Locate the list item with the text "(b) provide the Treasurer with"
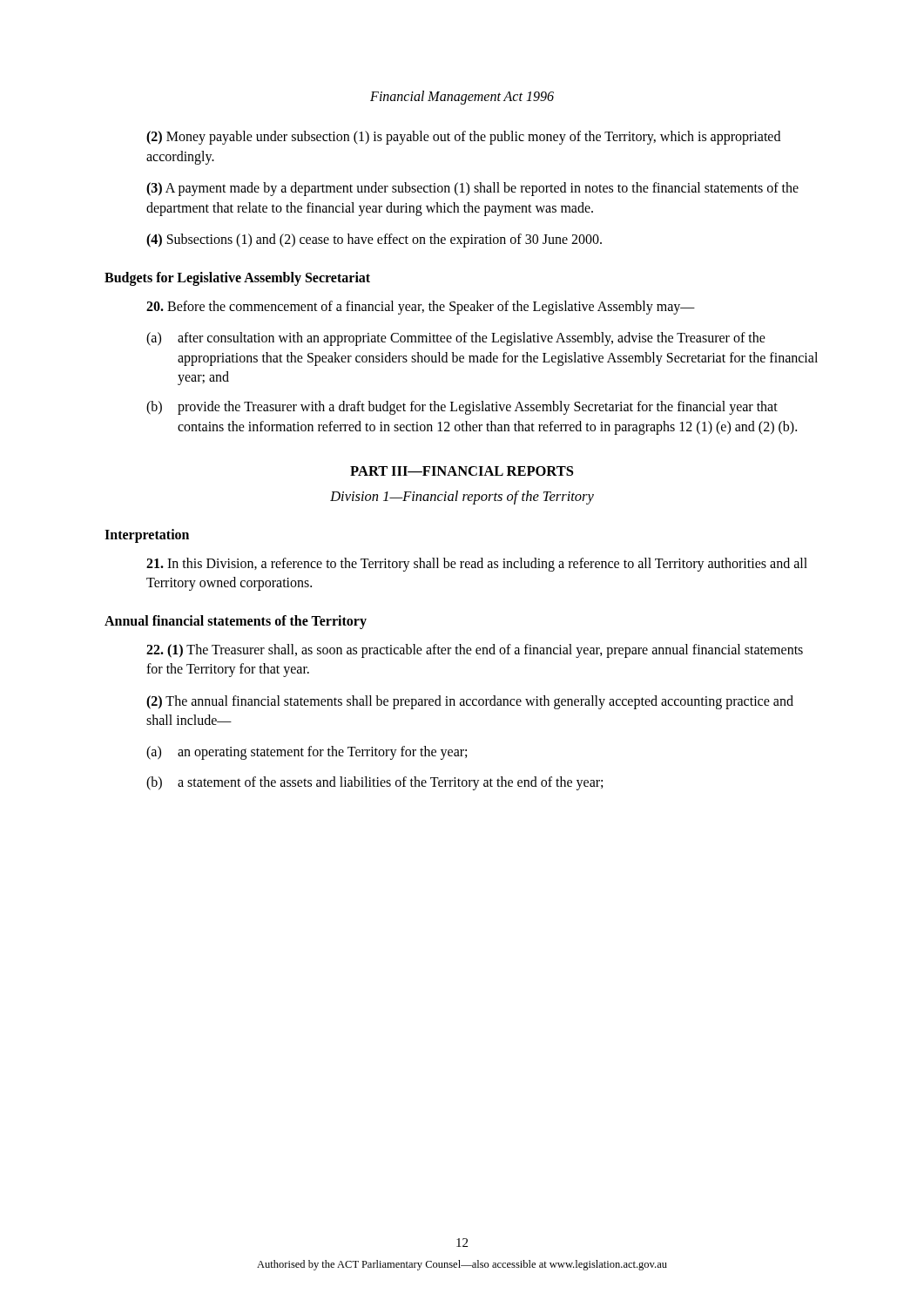This screenshot has height=1307, width=924. coord(483,417)
